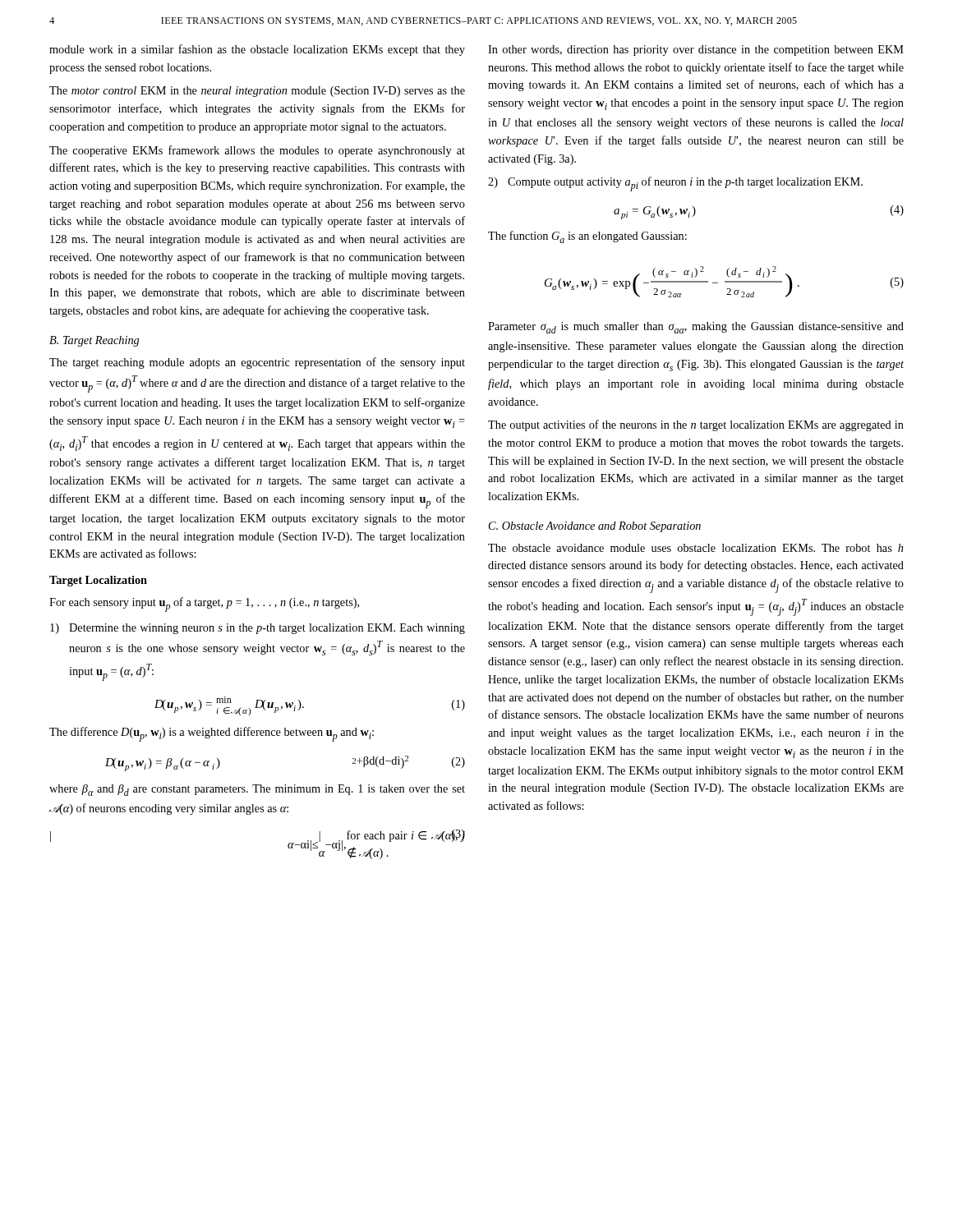Select the text block that reads "module work in a similar fashion"
Image resolution: width=953 pixels, height=1232 pixels.
tap(257, 59)
